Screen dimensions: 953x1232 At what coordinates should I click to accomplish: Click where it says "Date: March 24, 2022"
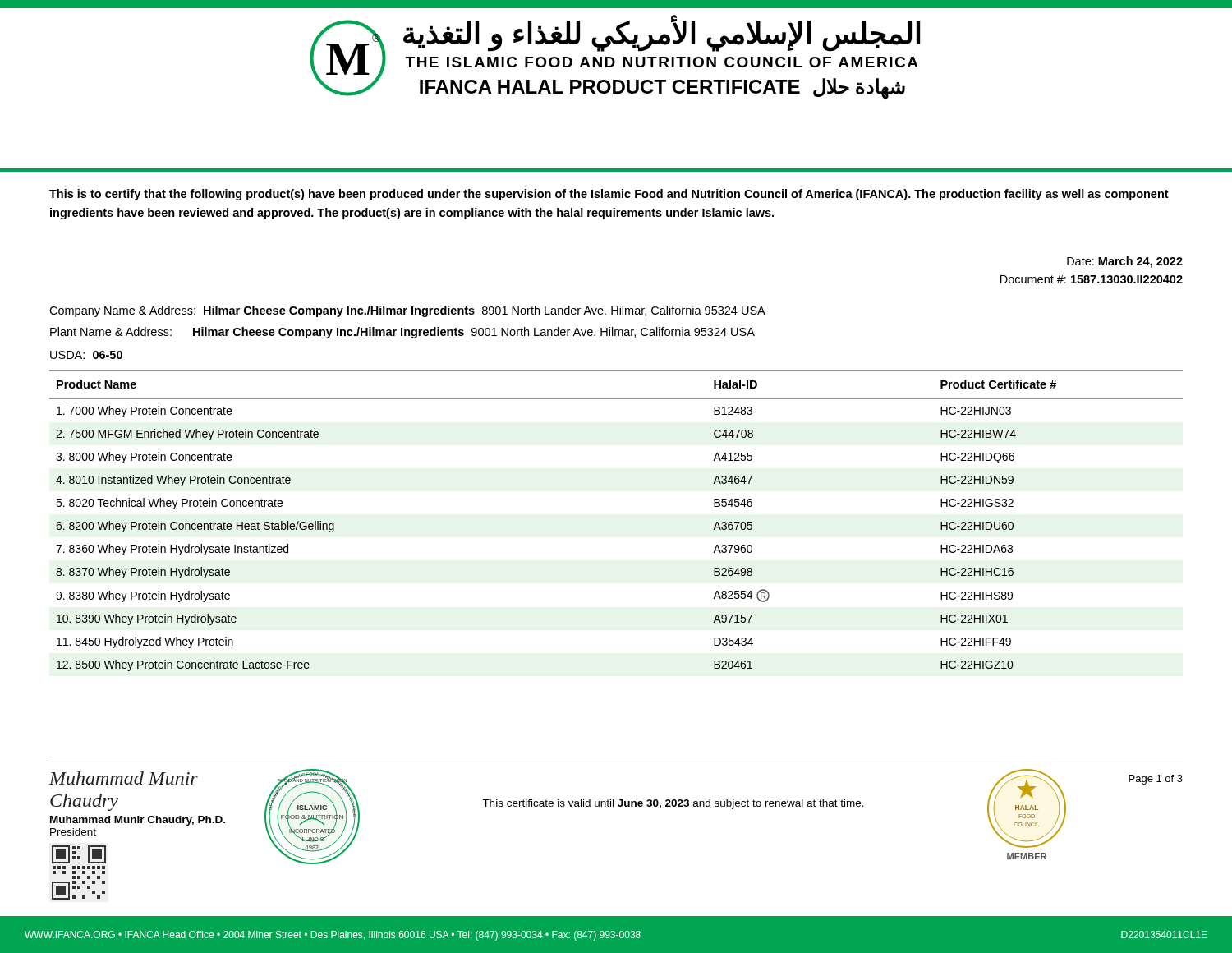[x=1124, y=261]
